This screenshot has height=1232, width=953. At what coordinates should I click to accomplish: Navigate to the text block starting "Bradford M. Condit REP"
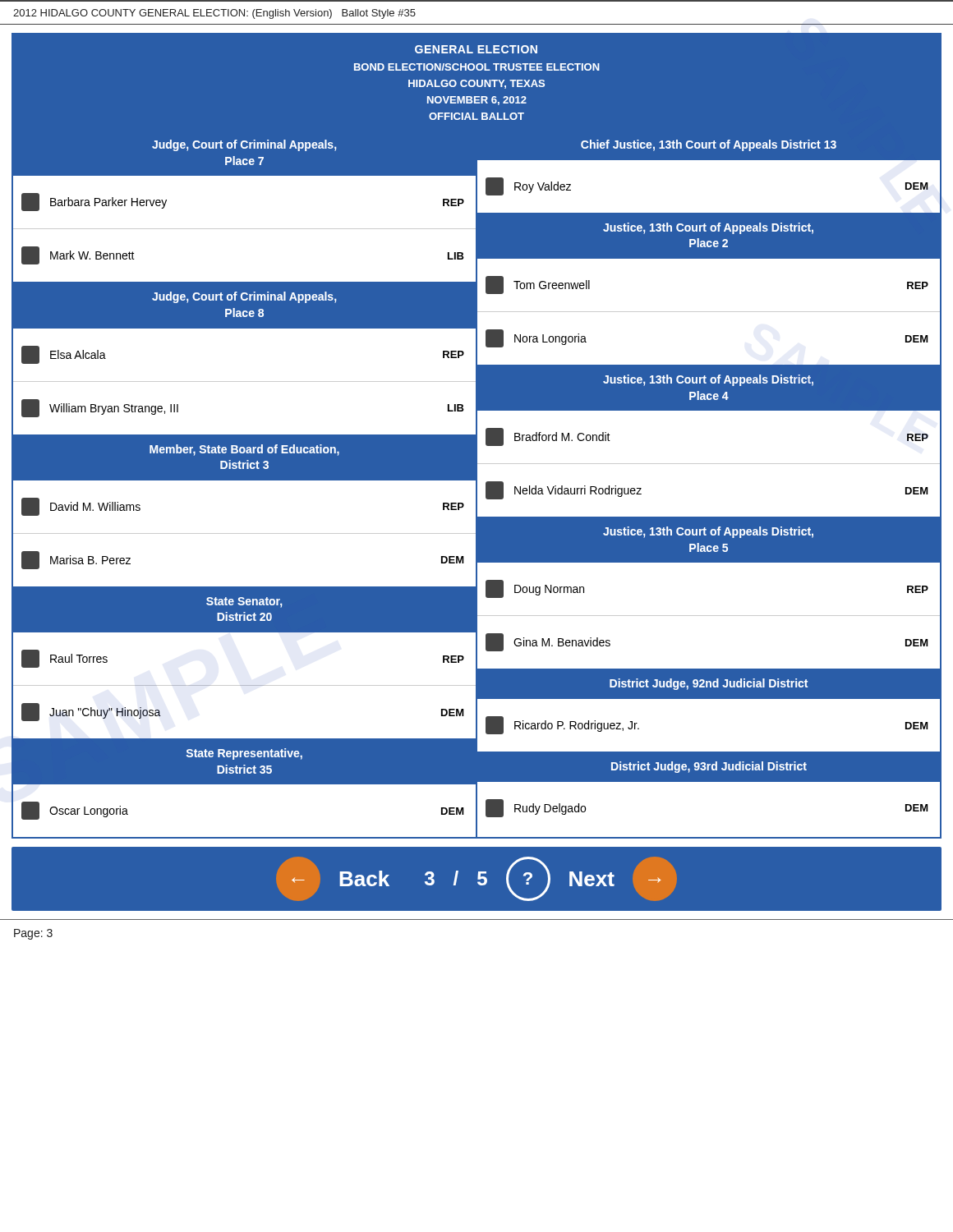click(x=552, y=437)
